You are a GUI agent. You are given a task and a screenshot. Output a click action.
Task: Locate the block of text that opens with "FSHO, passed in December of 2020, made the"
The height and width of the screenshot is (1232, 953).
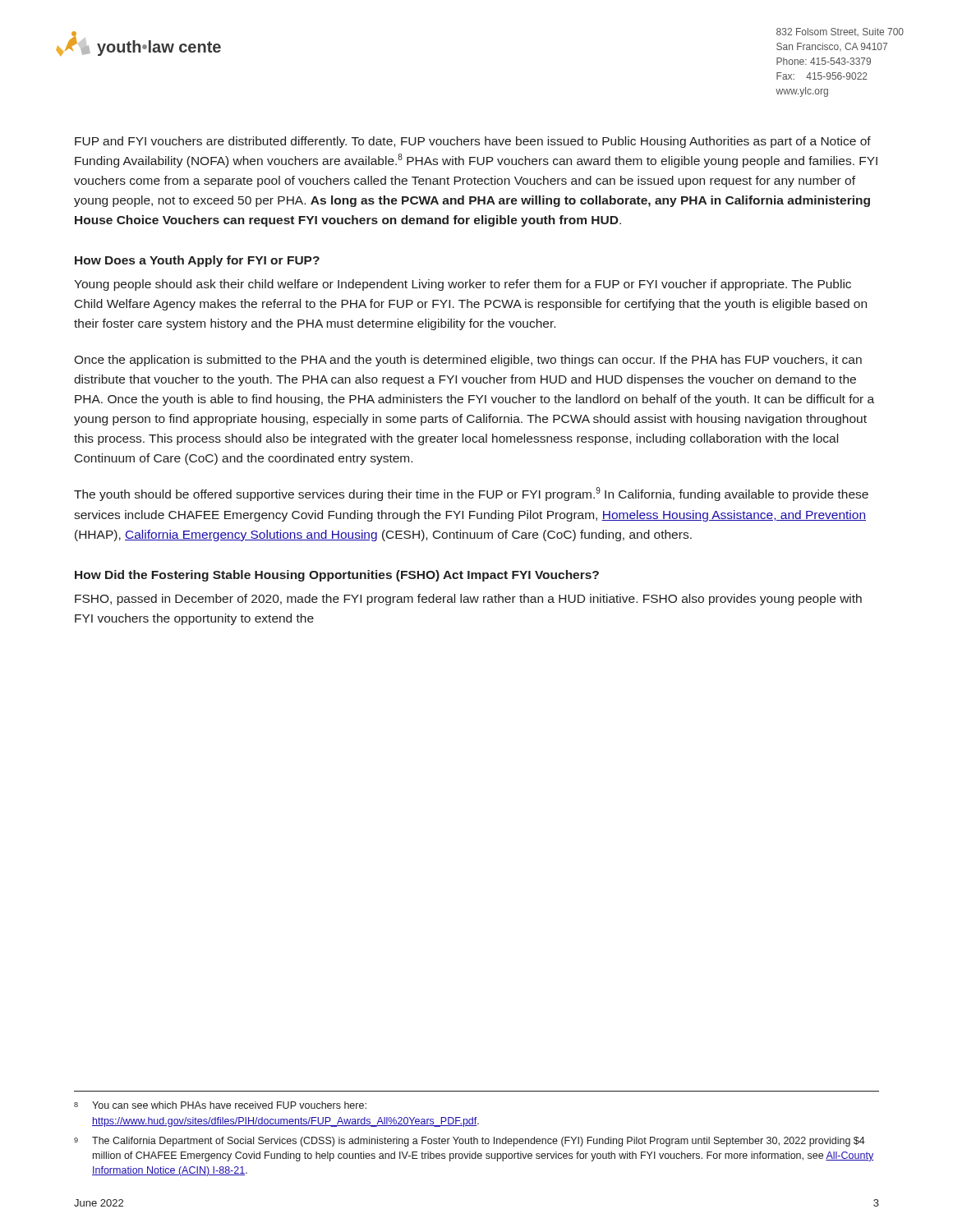tap(468, 608)
